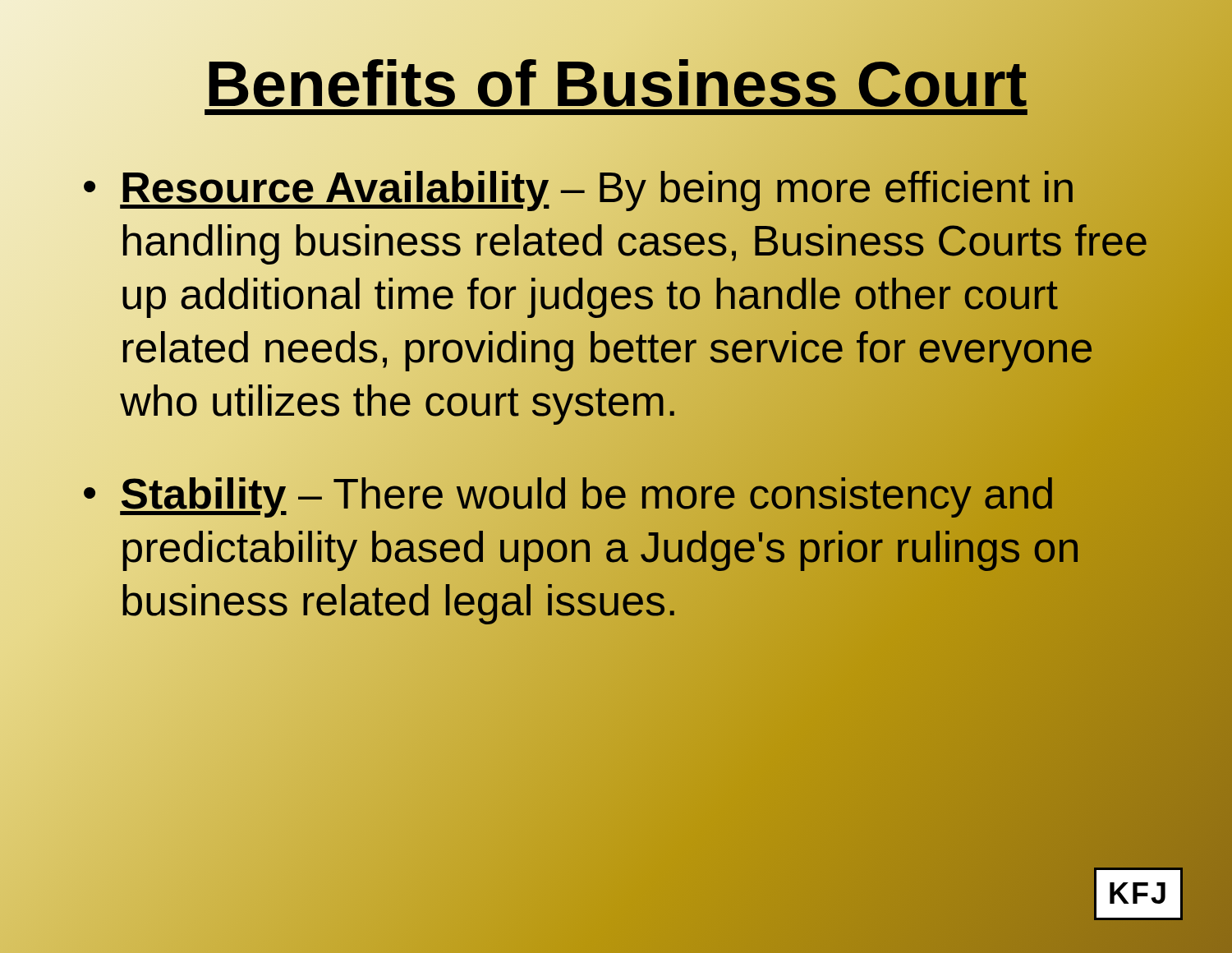The height and width of the screenshot is (953, 1232).
Task: Locate the list item that says "• Resource Availability – By being"
Action: tap(628, 294)
